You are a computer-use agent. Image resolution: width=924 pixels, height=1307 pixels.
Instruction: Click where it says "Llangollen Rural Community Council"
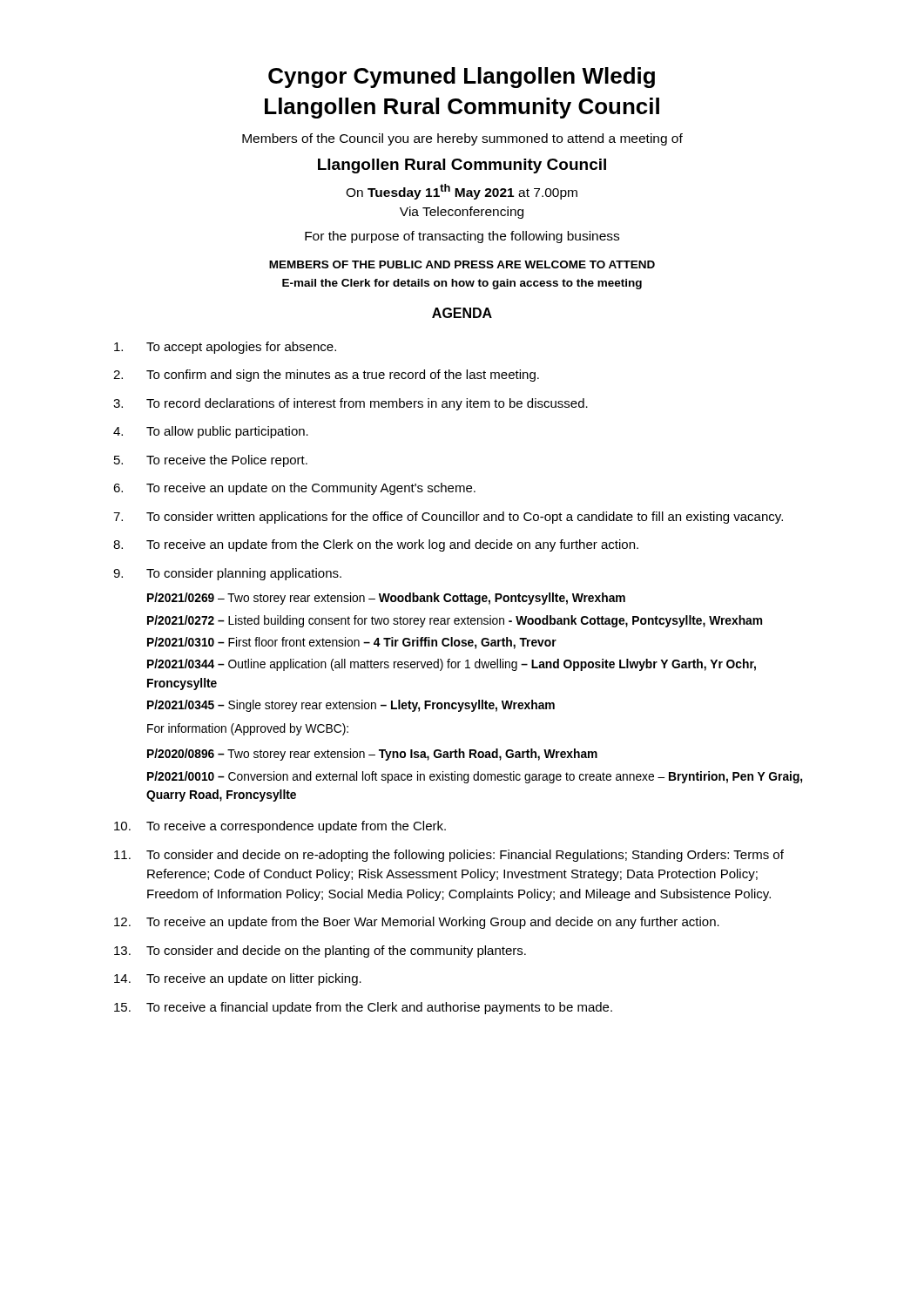tap(462, 164)
